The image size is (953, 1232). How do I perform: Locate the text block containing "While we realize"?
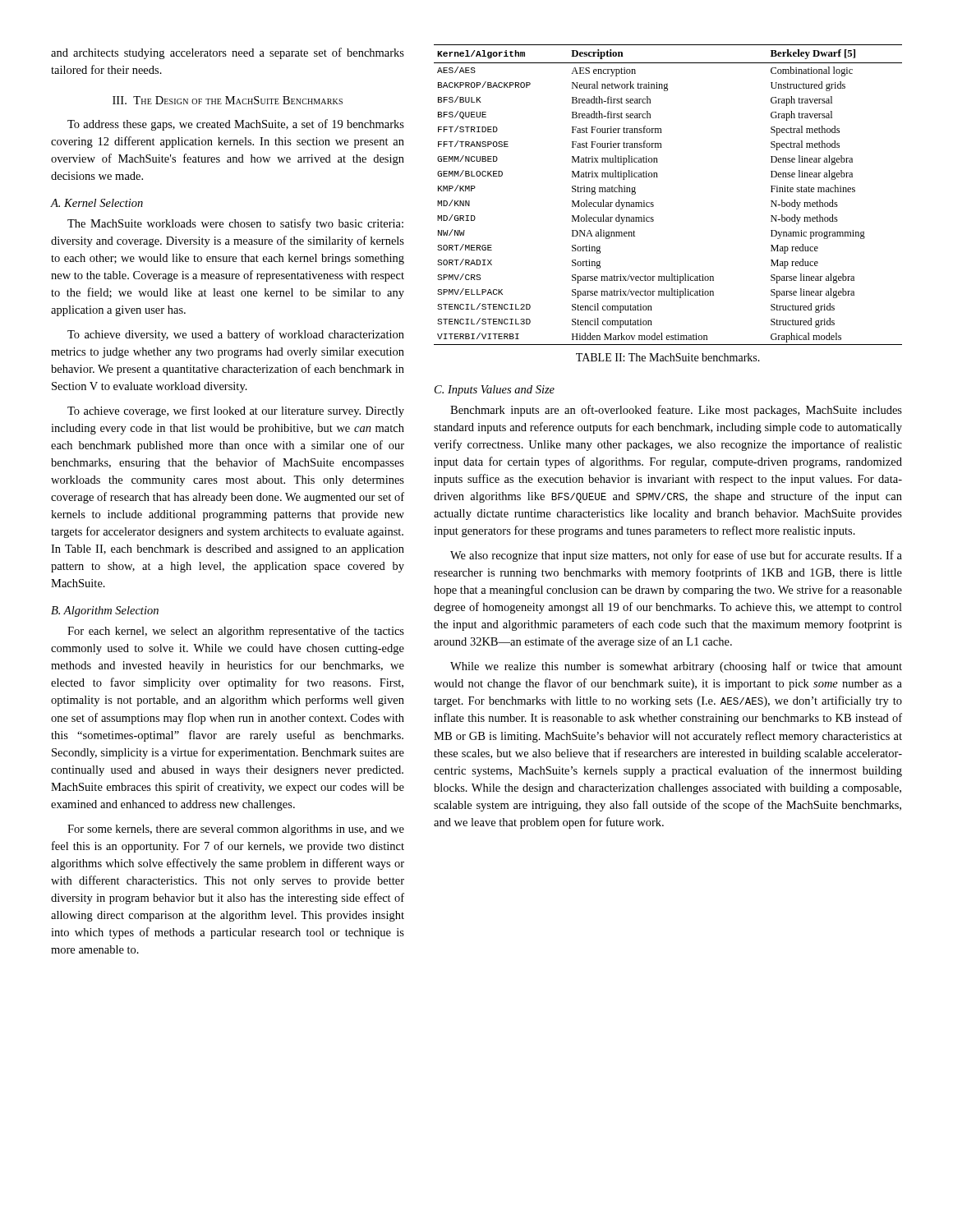pyautogui.click(x=668, y=744)
